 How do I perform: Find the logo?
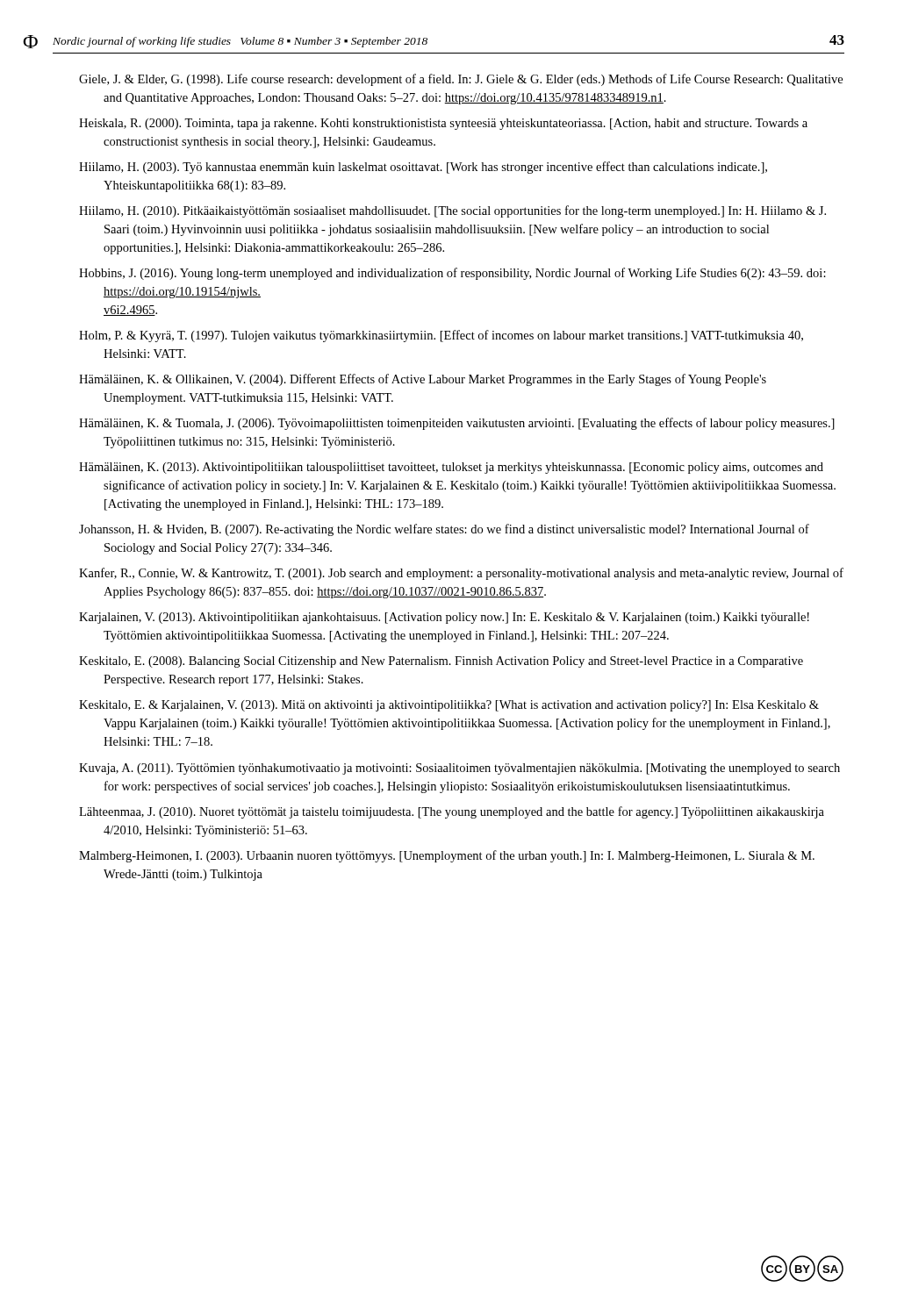pos(802,1270)
